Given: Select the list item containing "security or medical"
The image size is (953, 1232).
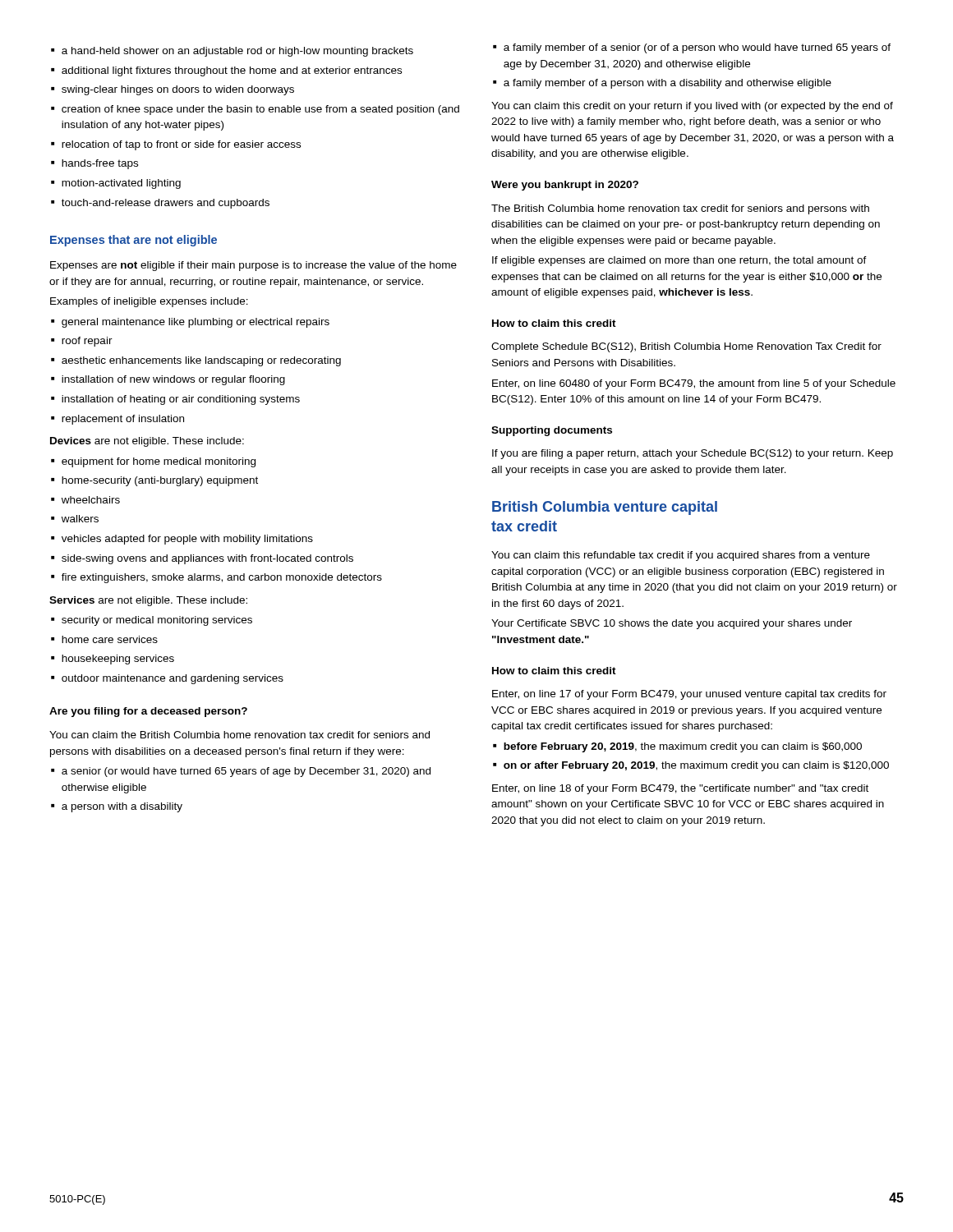Looking at the screenshot, I should pos(255,620).
